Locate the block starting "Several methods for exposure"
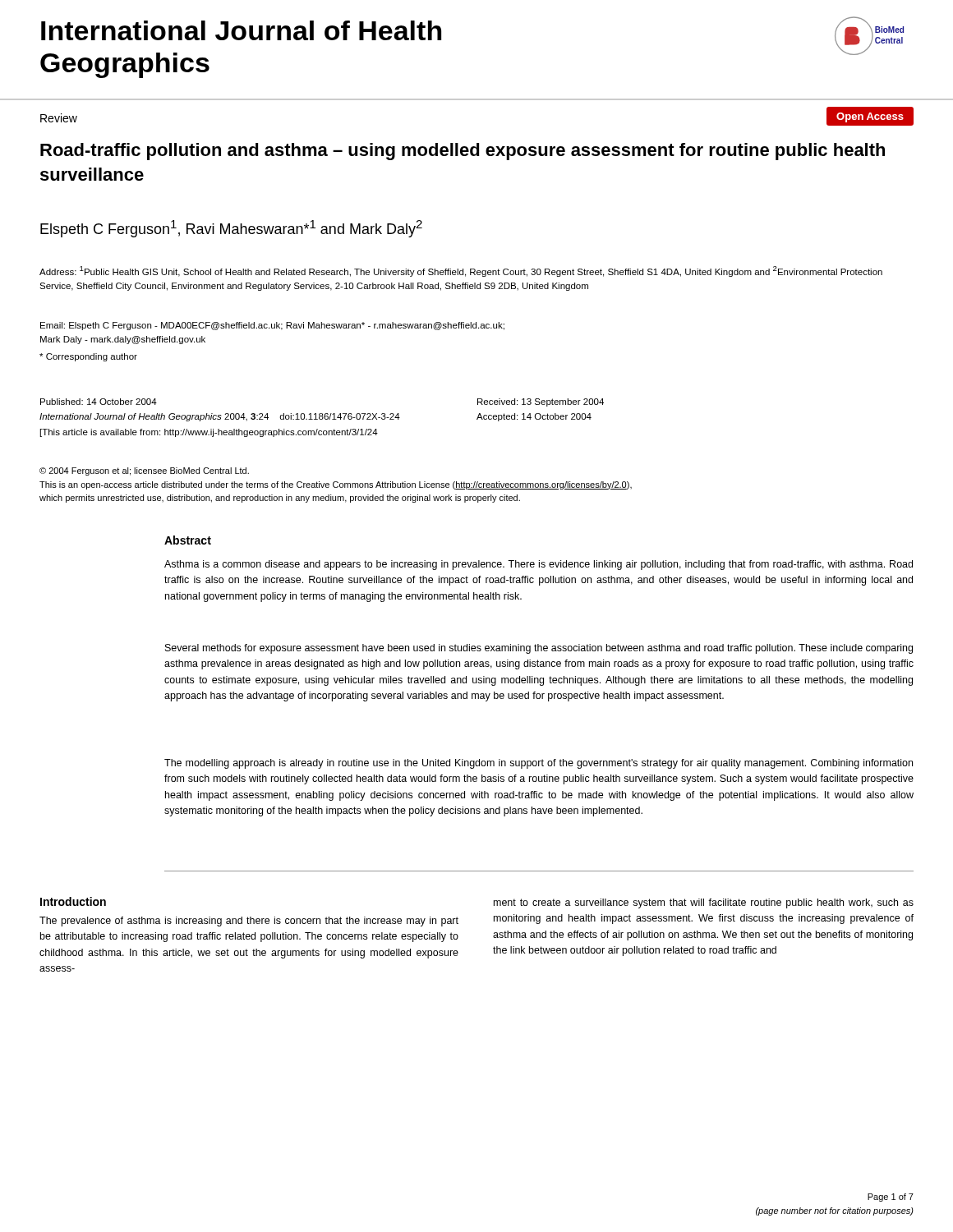 [x=539, y=672]
